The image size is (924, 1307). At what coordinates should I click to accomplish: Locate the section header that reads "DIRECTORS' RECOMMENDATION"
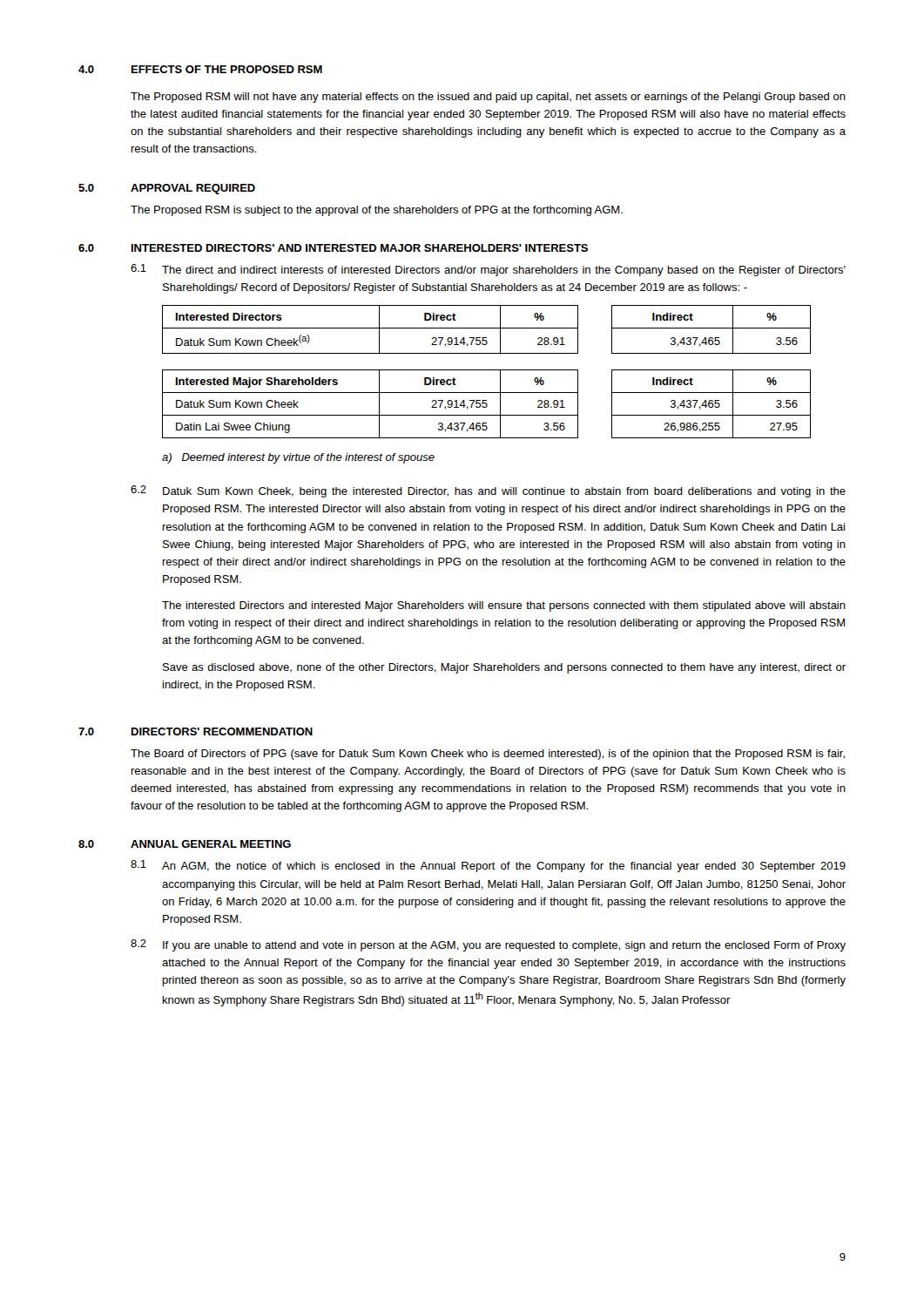click(x=222, y=731)
